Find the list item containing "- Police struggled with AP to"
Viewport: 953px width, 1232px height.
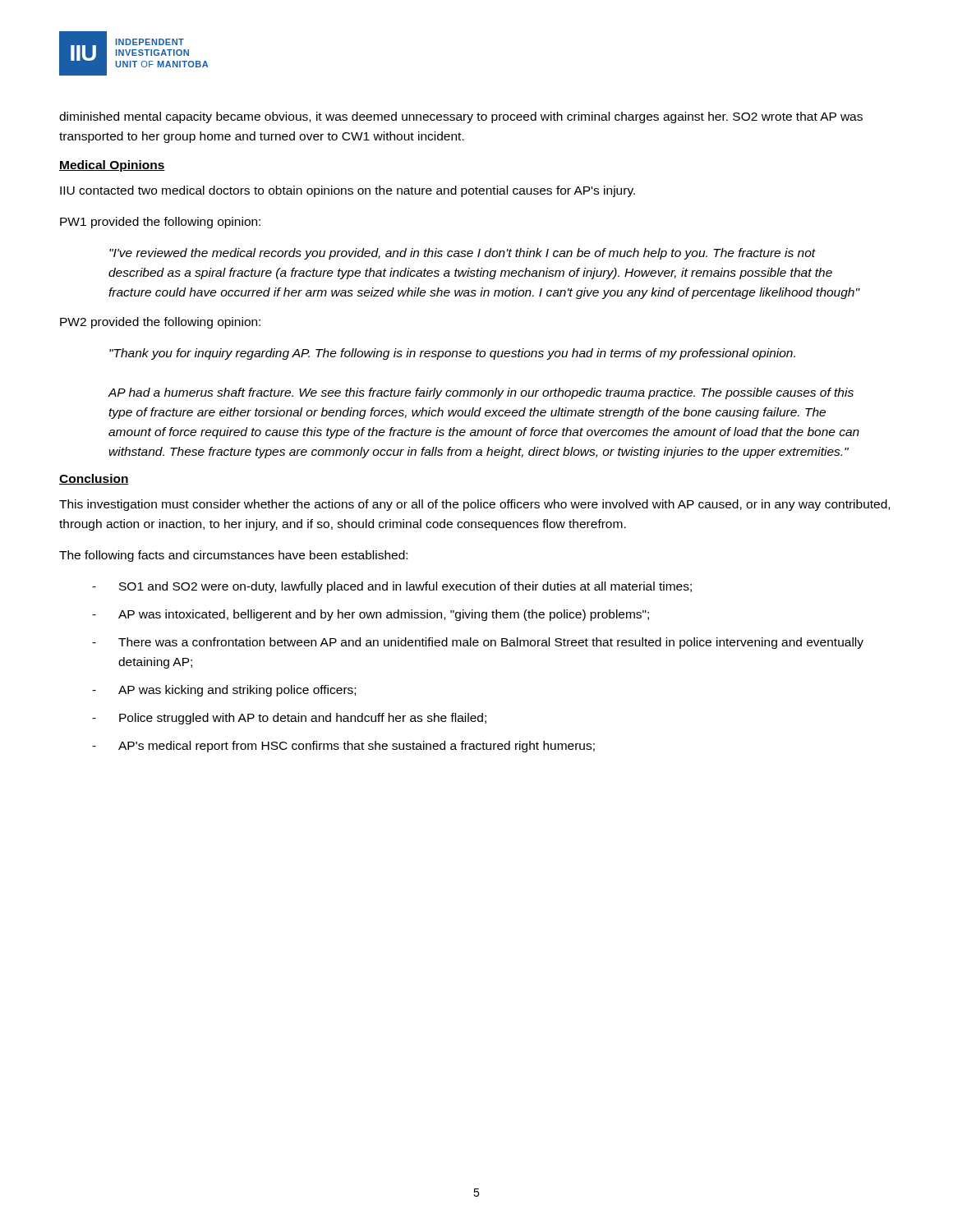pyautogui.click(x=476, y=718)
